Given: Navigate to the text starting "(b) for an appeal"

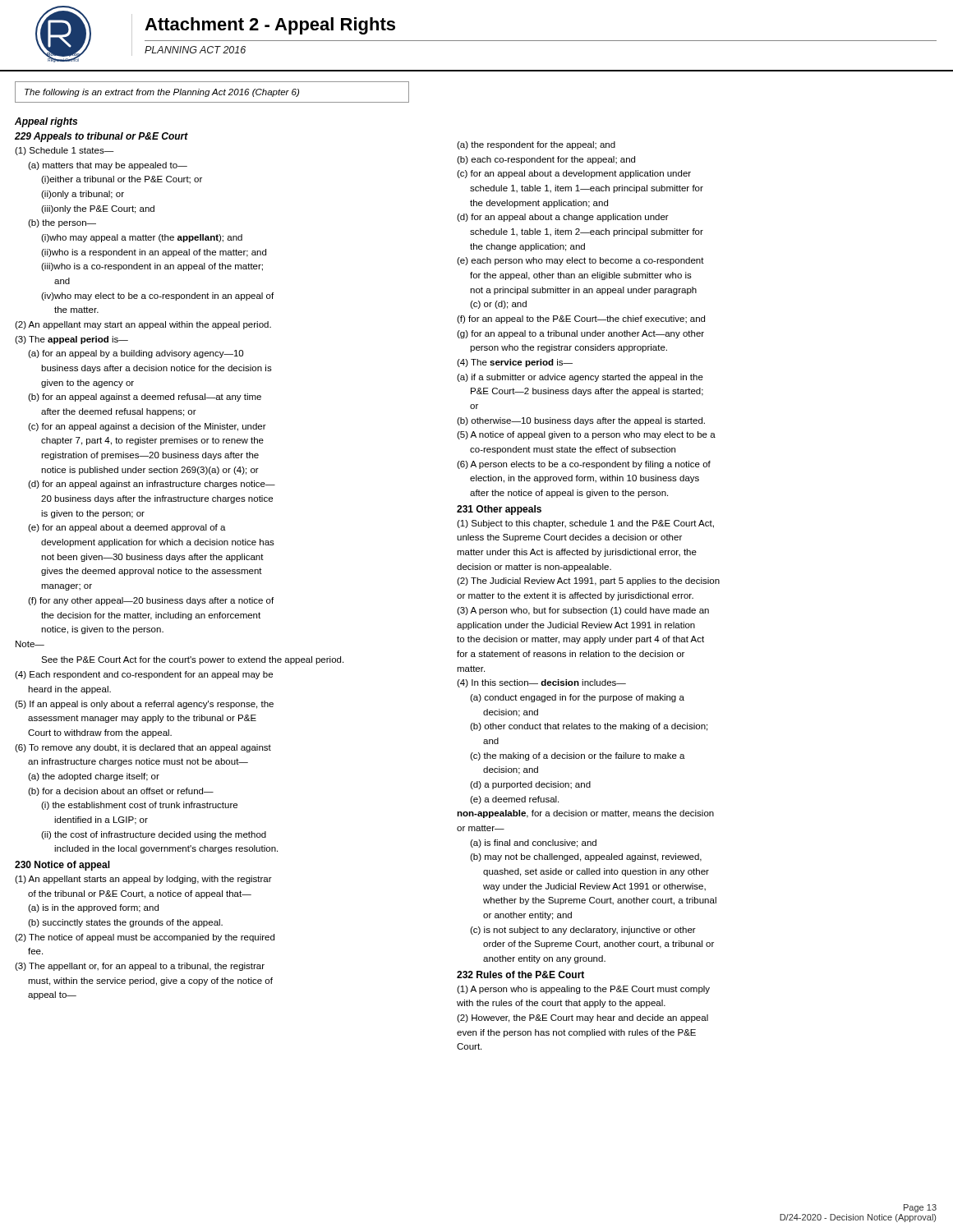Looking at the screenshot, I should (145, 397).
